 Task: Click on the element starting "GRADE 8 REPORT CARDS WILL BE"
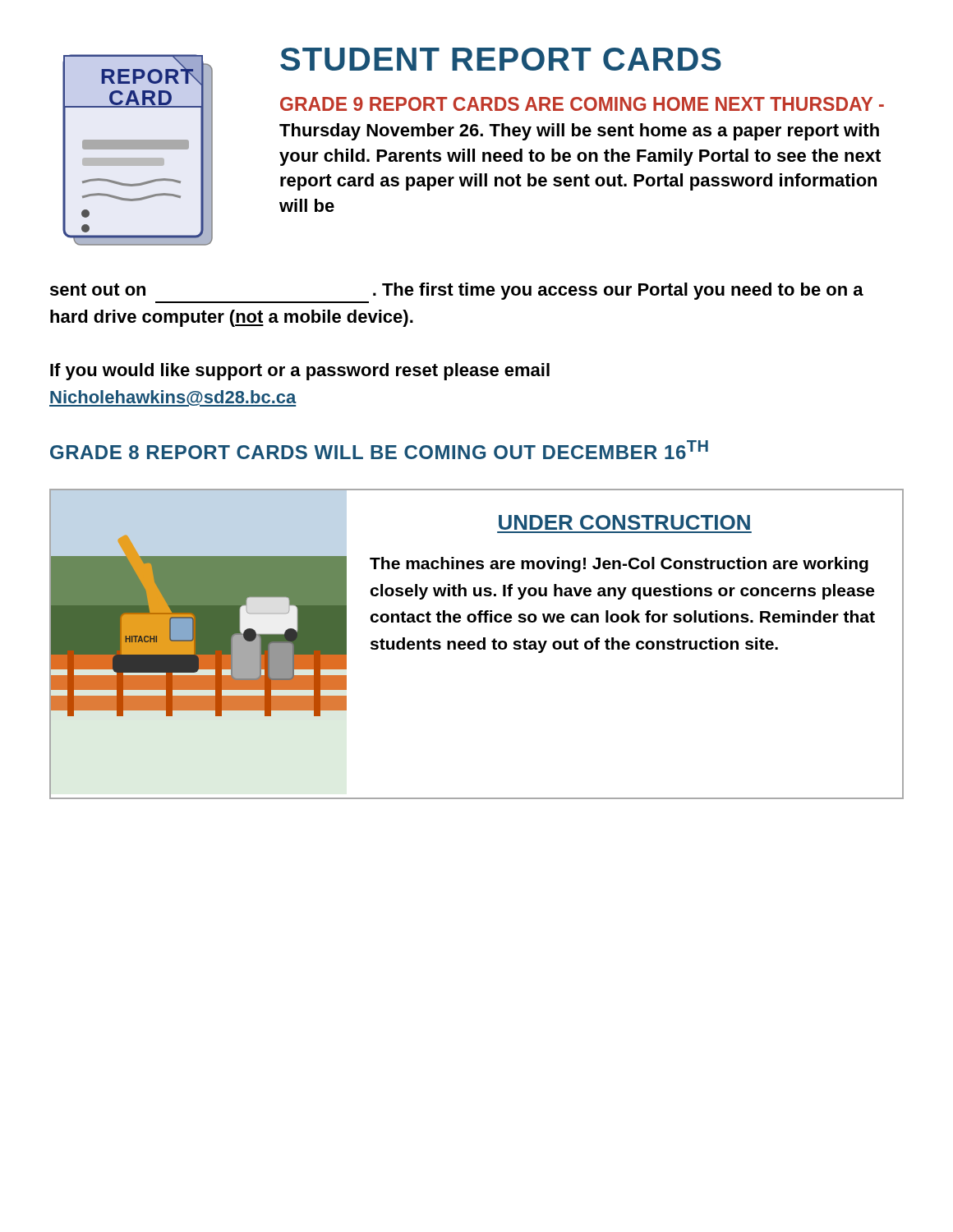click(x=379, y=450)
